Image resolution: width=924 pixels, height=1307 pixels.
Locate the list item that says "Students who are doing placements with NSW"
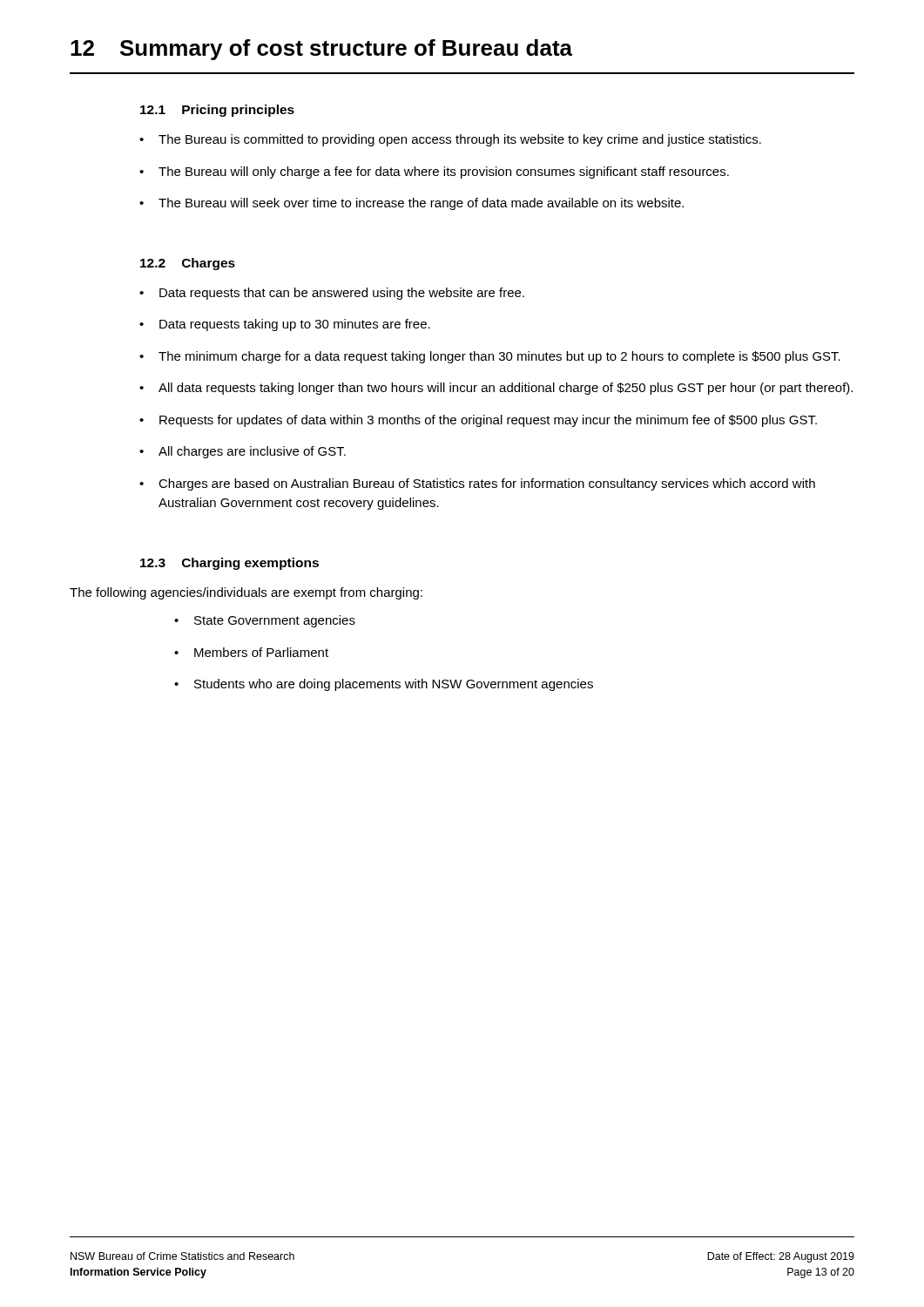(x=393, y=684)
